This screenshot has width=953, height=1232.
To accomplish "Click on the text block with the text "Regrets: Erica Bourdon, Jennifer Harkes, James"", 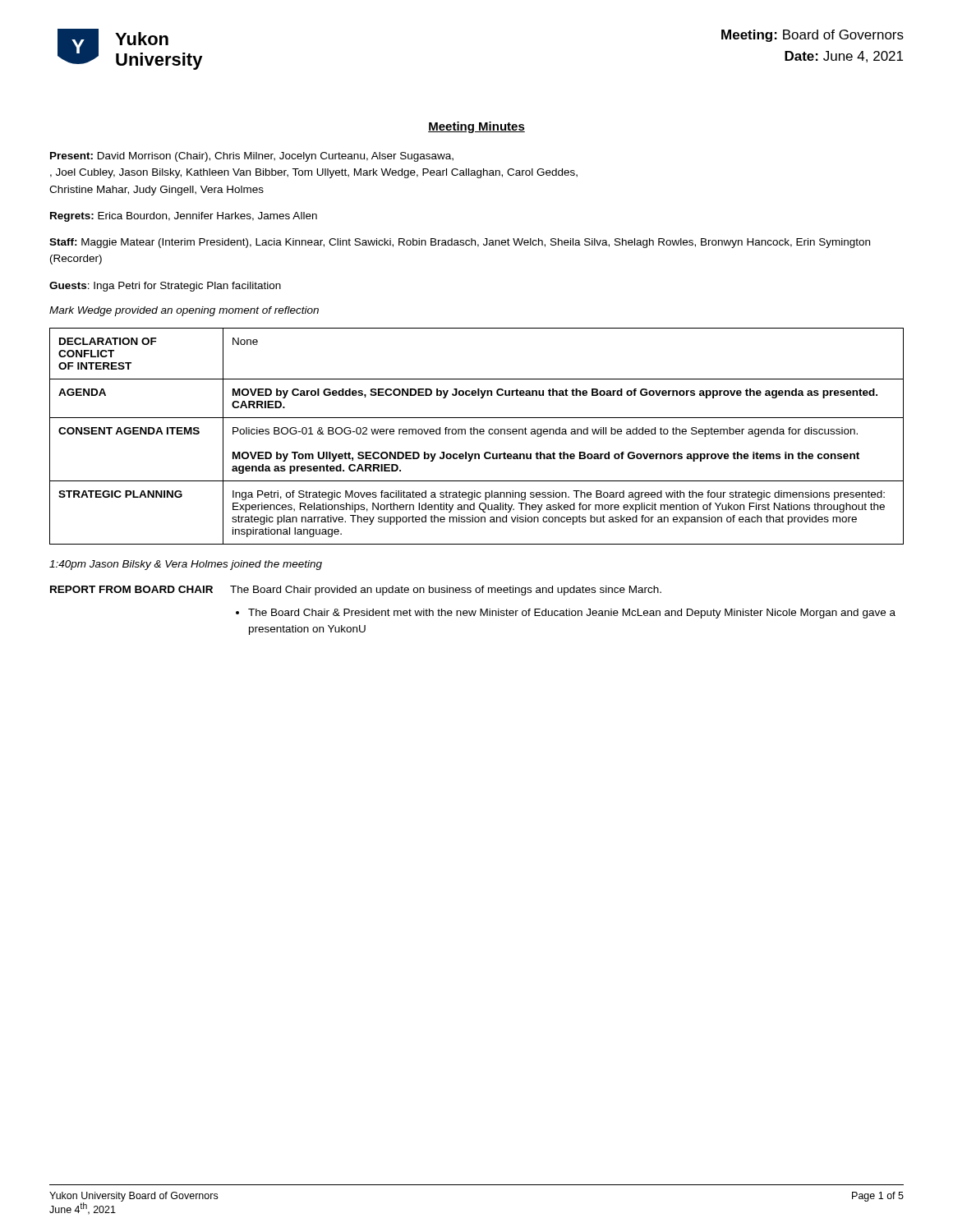I will coord(183,215).
